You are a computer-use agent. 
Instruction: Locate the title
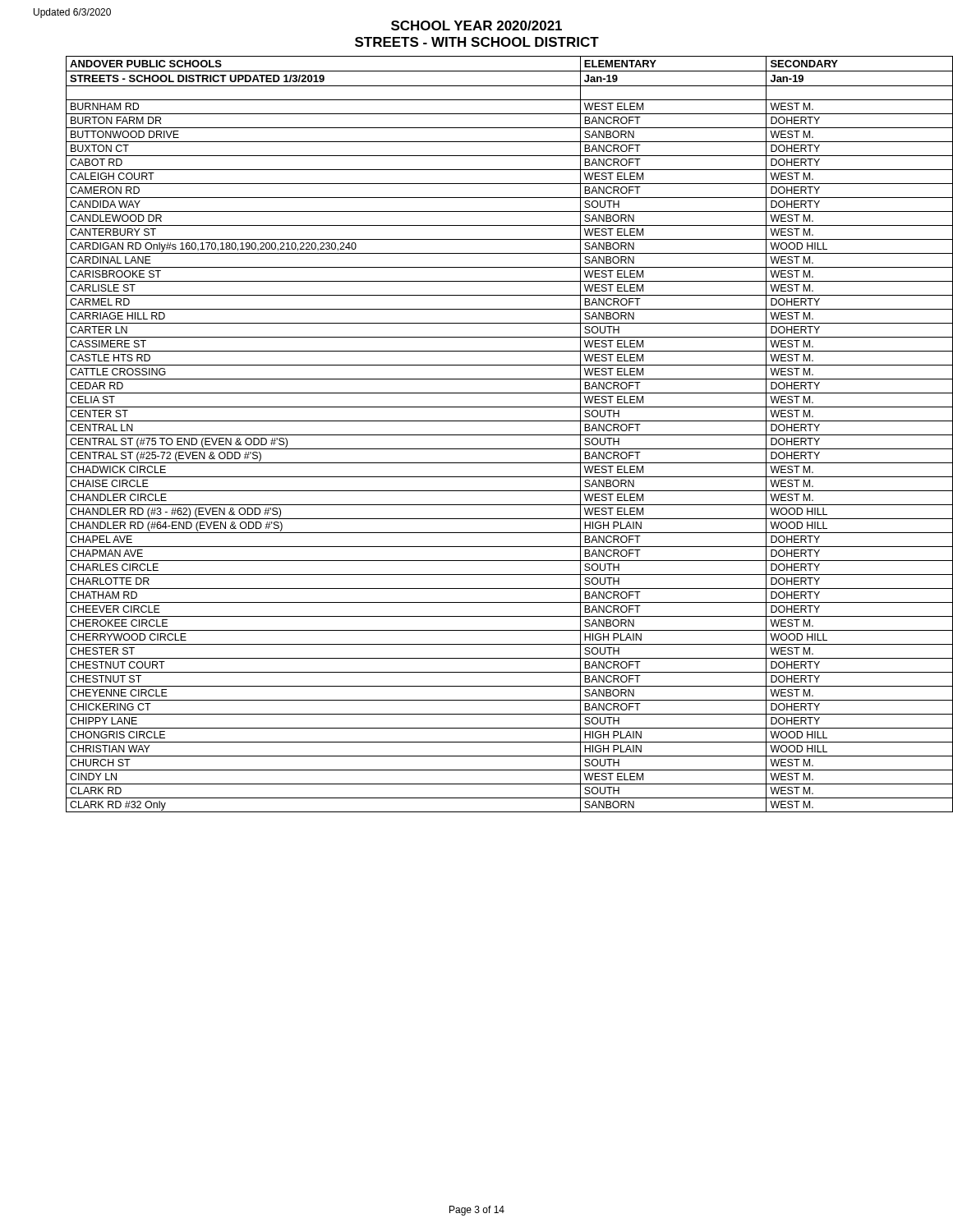coord(476,34)
